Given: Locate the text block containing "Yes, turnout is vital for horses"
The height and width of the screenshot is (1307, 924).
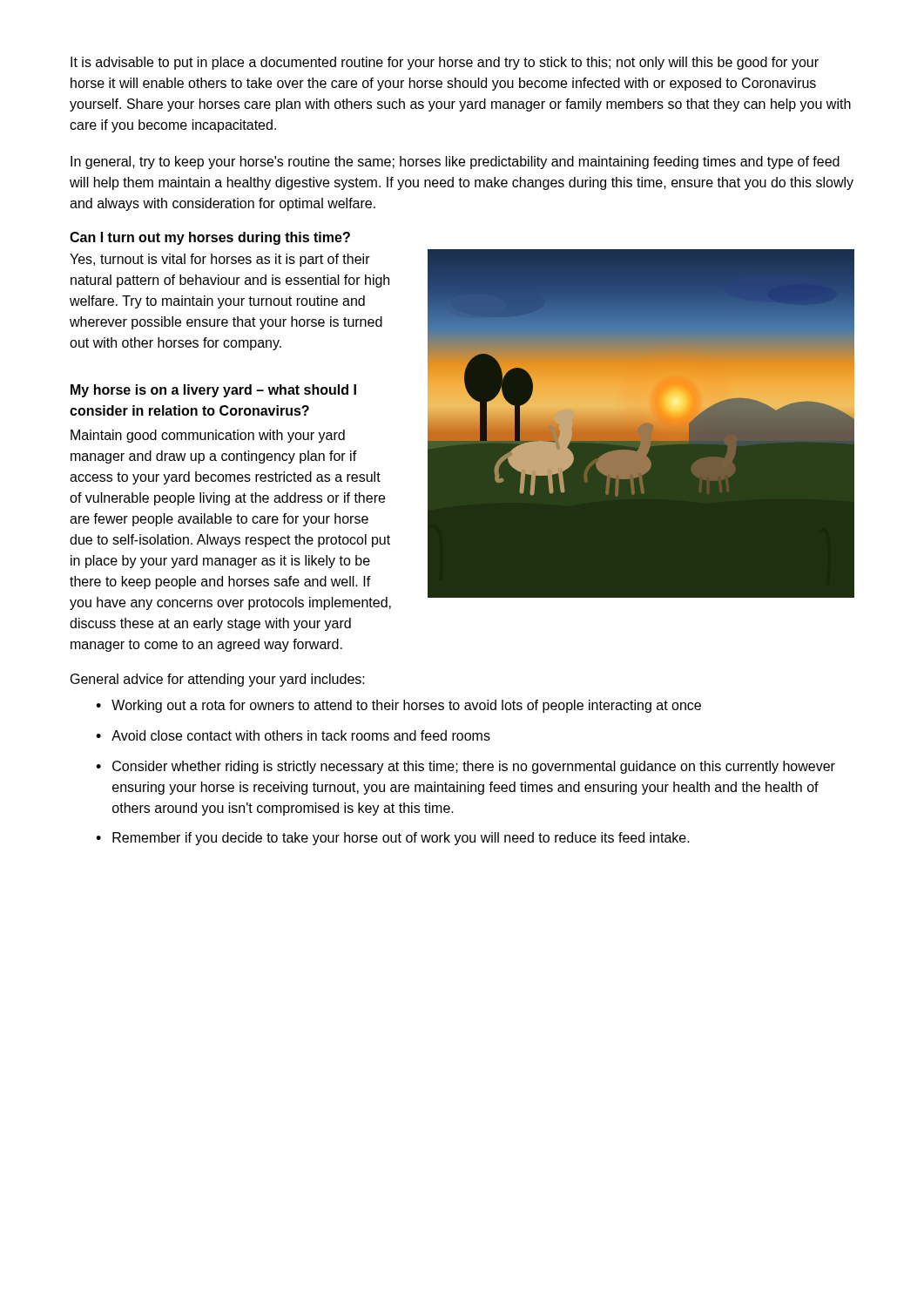Looking at the screenshot, I should [x=230, y=301].
